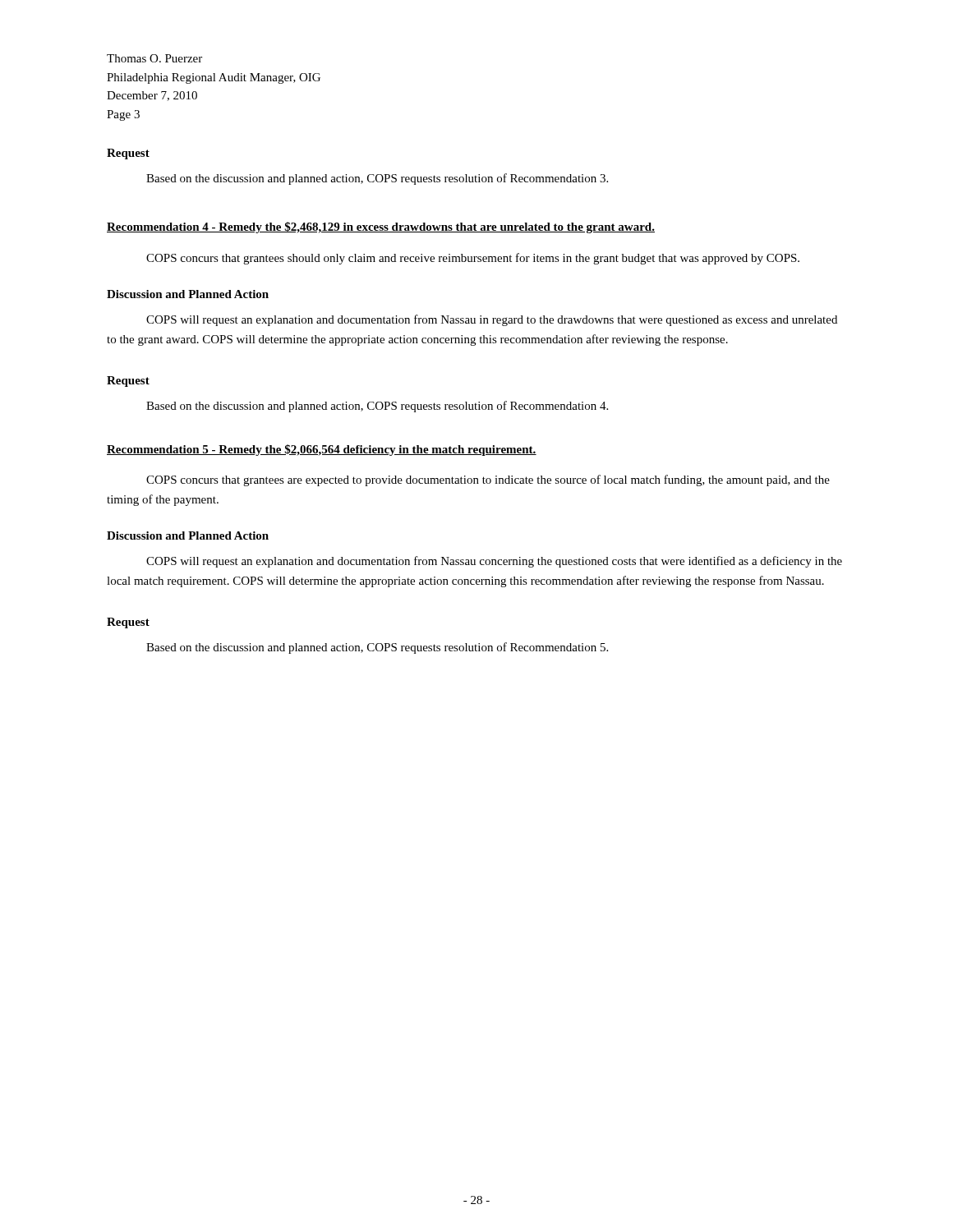953x1232 pixels.
Task: Click on the section header that reads "Recommendation 4 -"
Action: [381, 227]
